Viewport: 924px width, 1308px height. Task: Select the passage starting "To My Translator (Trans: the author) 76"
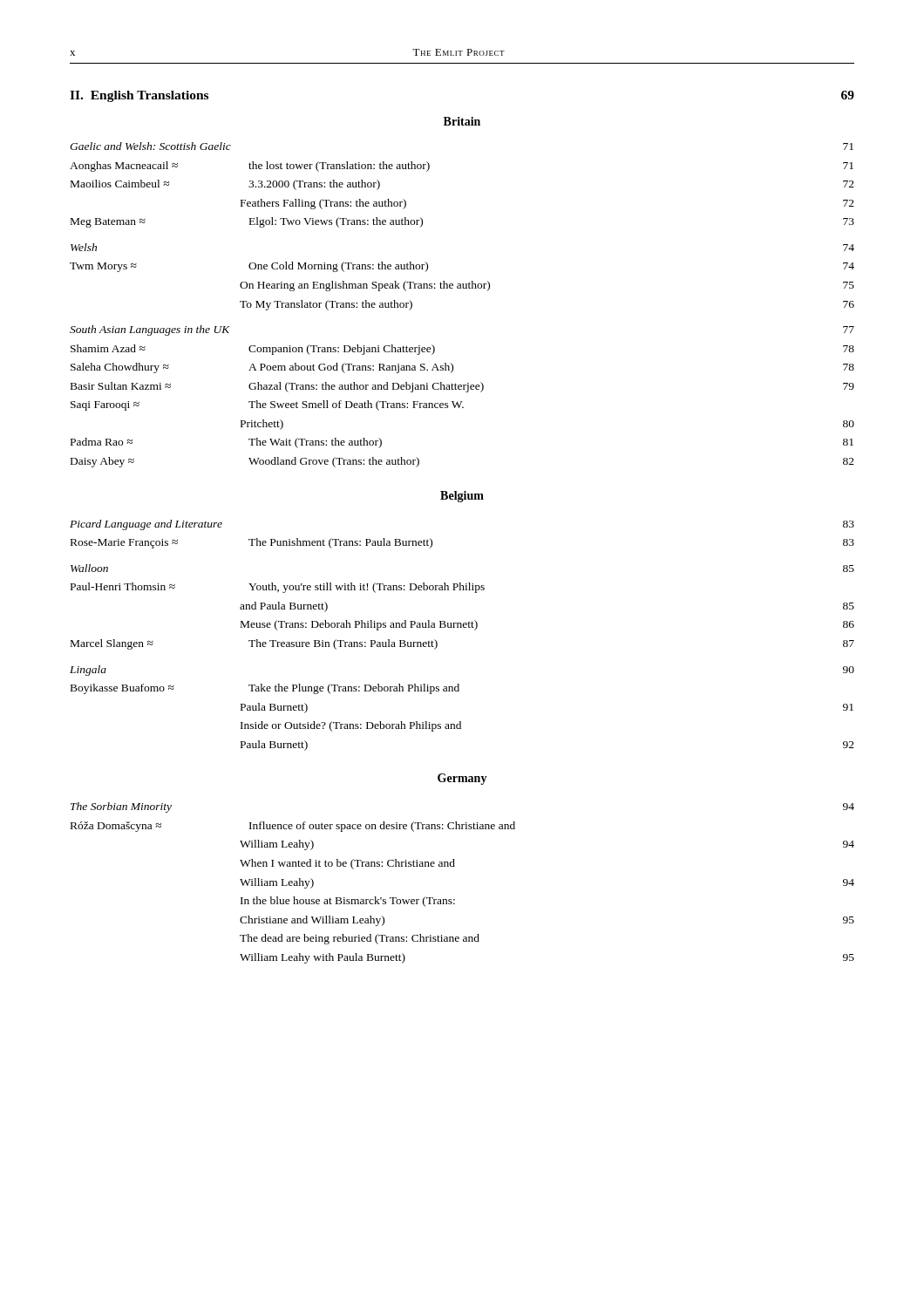pyautogui.click(x=319, y=305)
